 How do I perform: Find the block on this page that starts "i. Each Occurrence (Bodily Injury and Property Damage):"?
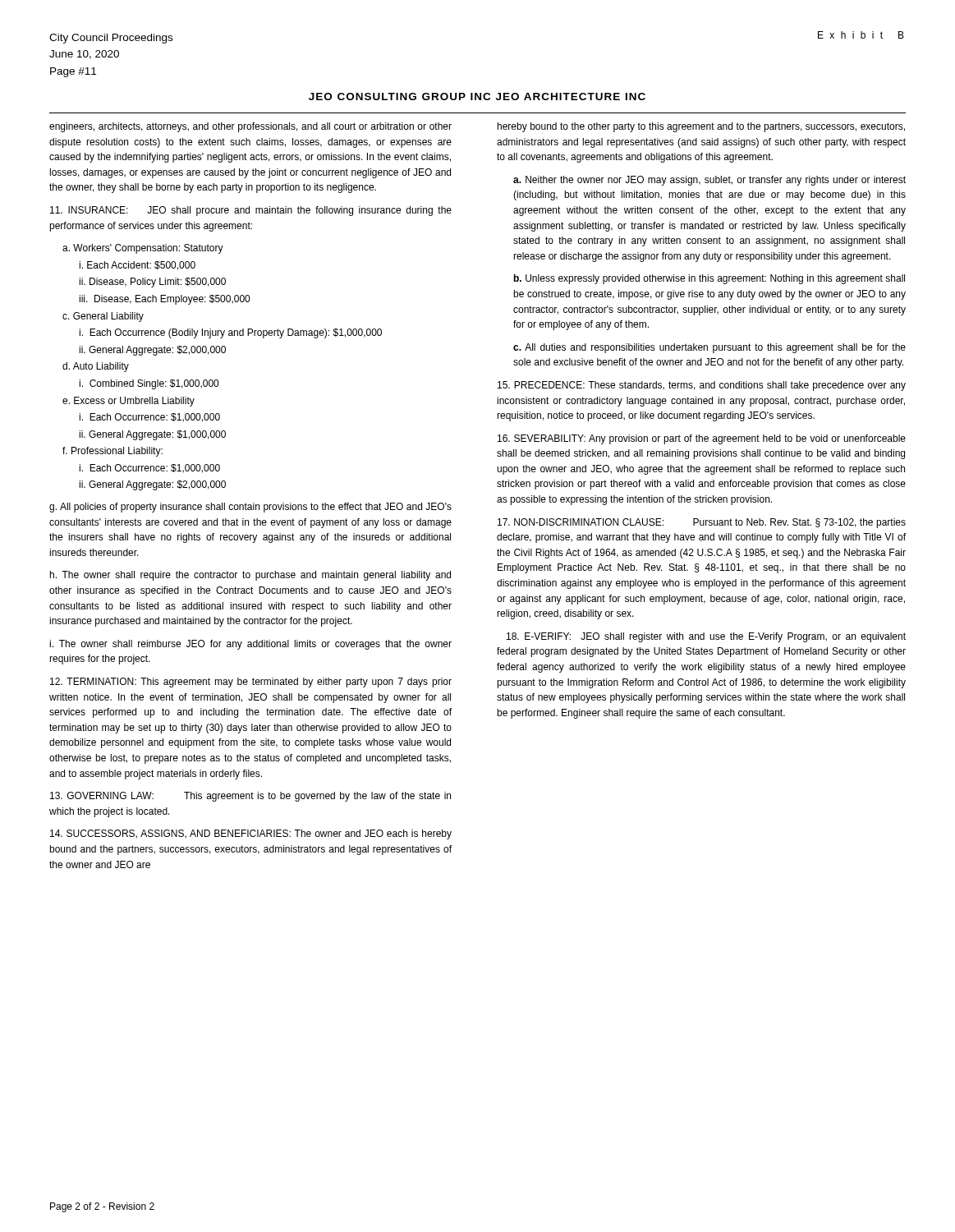(231, 333)
